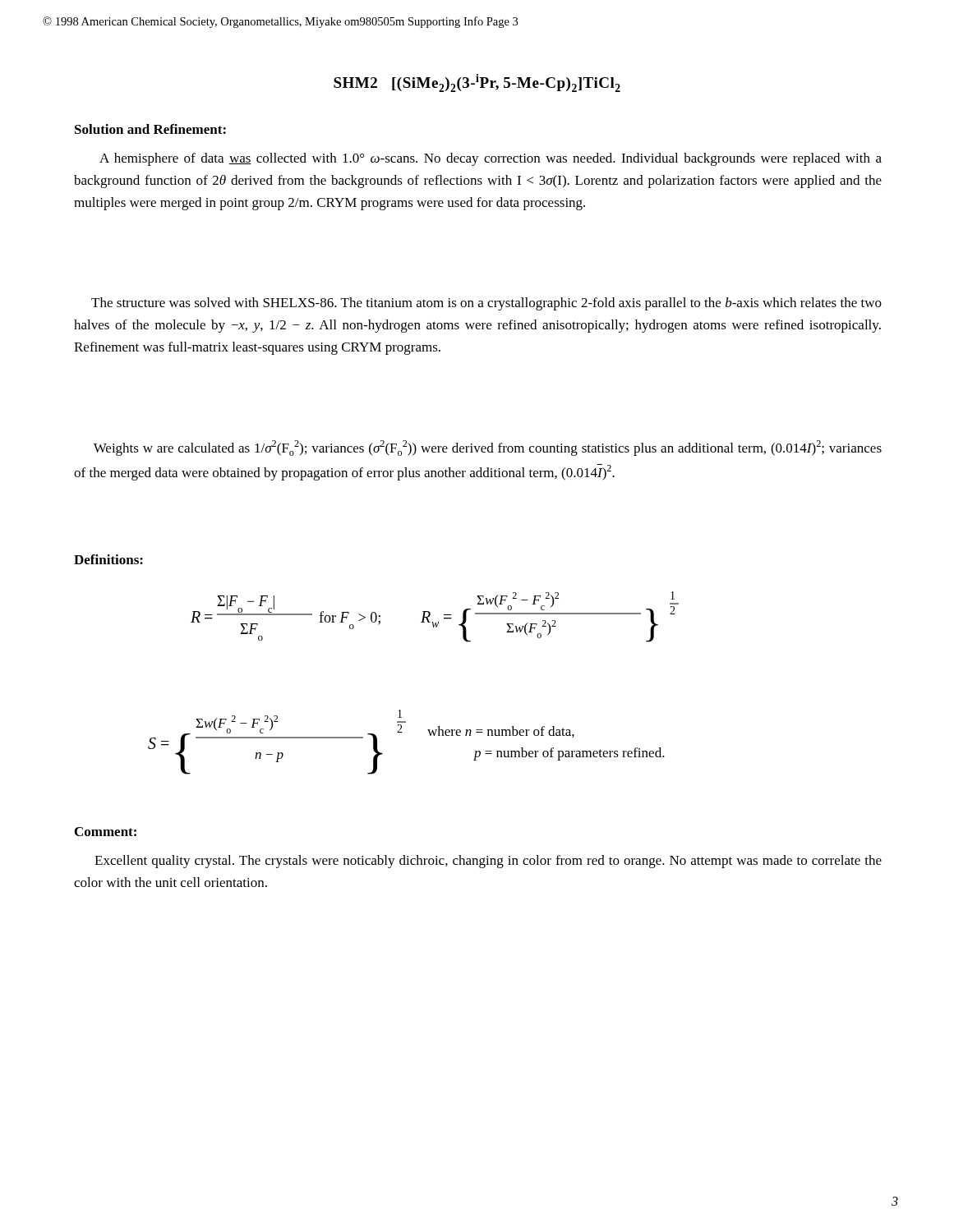
Task: Click the passage that begins "Weights w are calculated as 1/σ2(Fo2);"
Action: [478, 459]
